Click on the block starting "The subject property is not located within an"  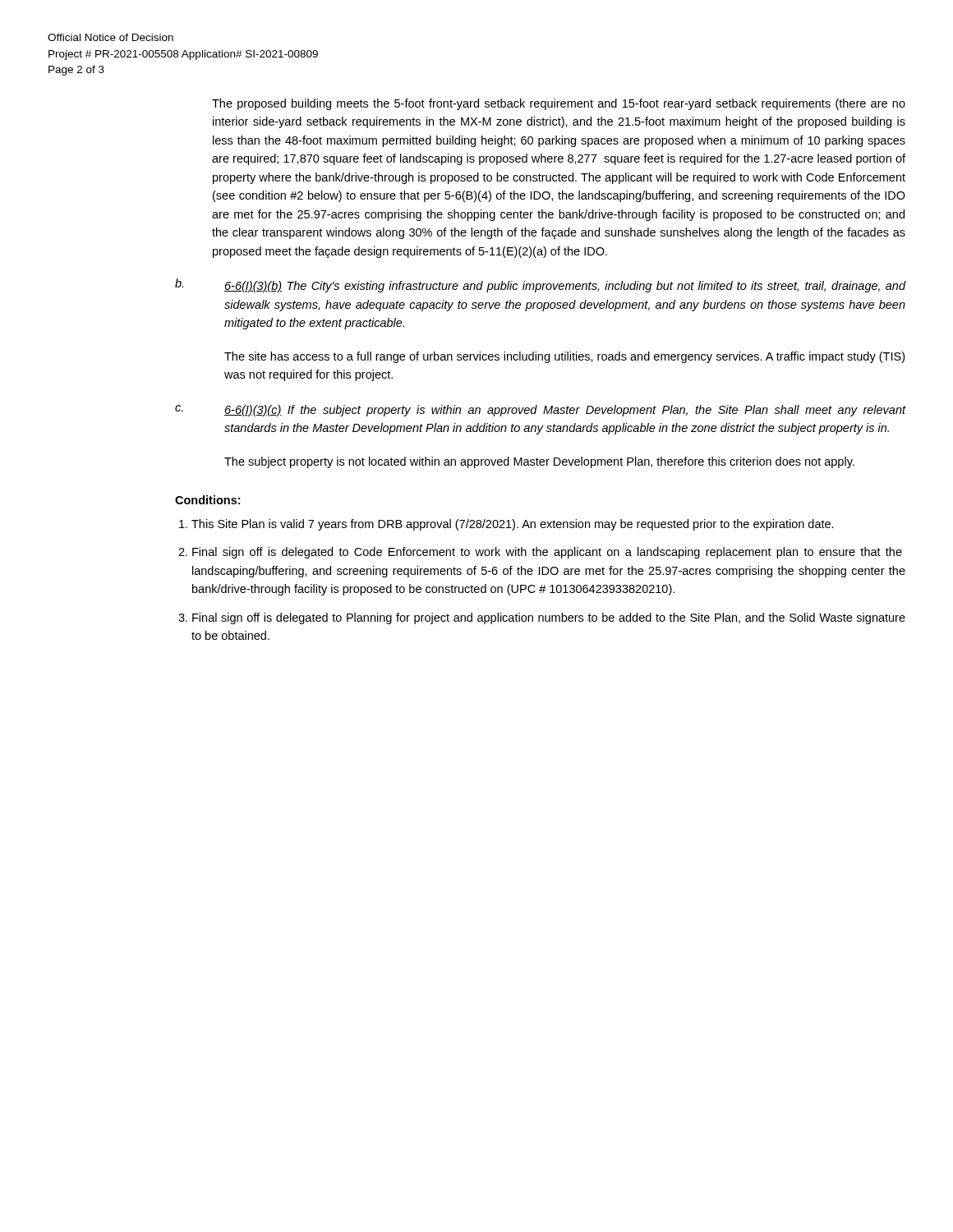(540, 461)
